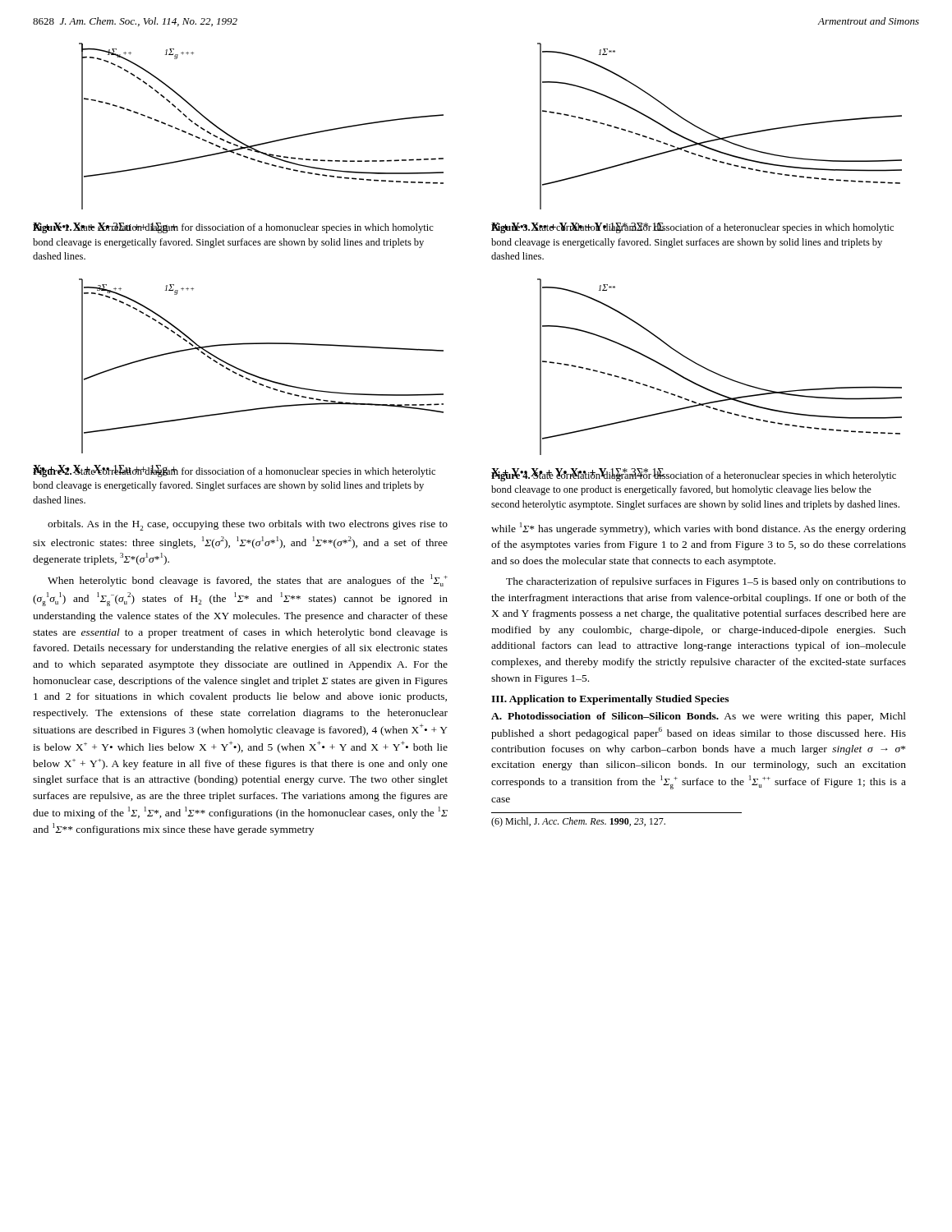This screenshot has width=952, height=1232.
Task: Find the section header with the text "III. Application to Experimentally"
Action: point(610,699)
